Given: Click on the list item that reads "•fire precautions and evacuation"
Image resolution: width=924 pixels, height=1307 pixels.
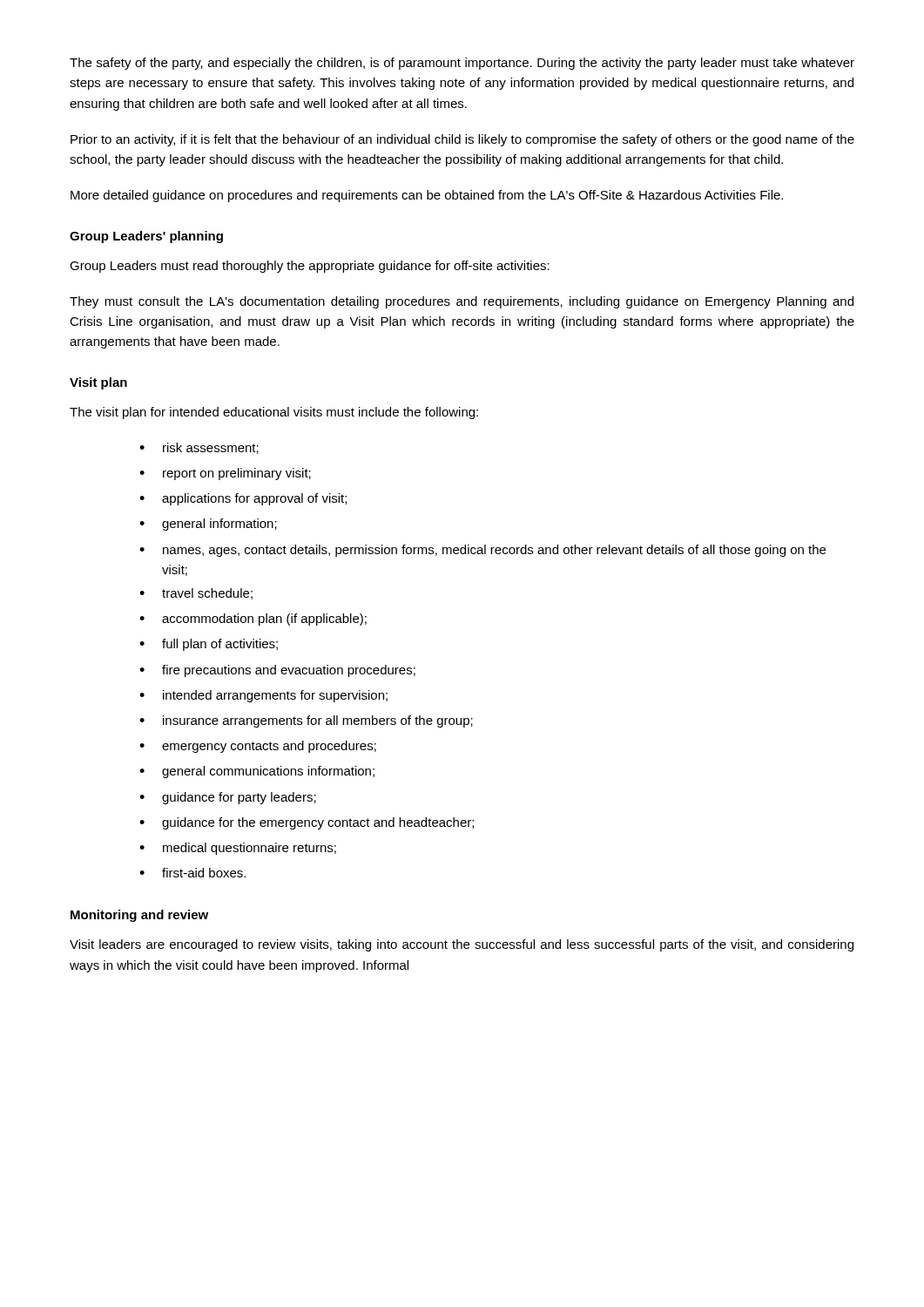Looking at the screenshot, I should [x=277, y=671].
